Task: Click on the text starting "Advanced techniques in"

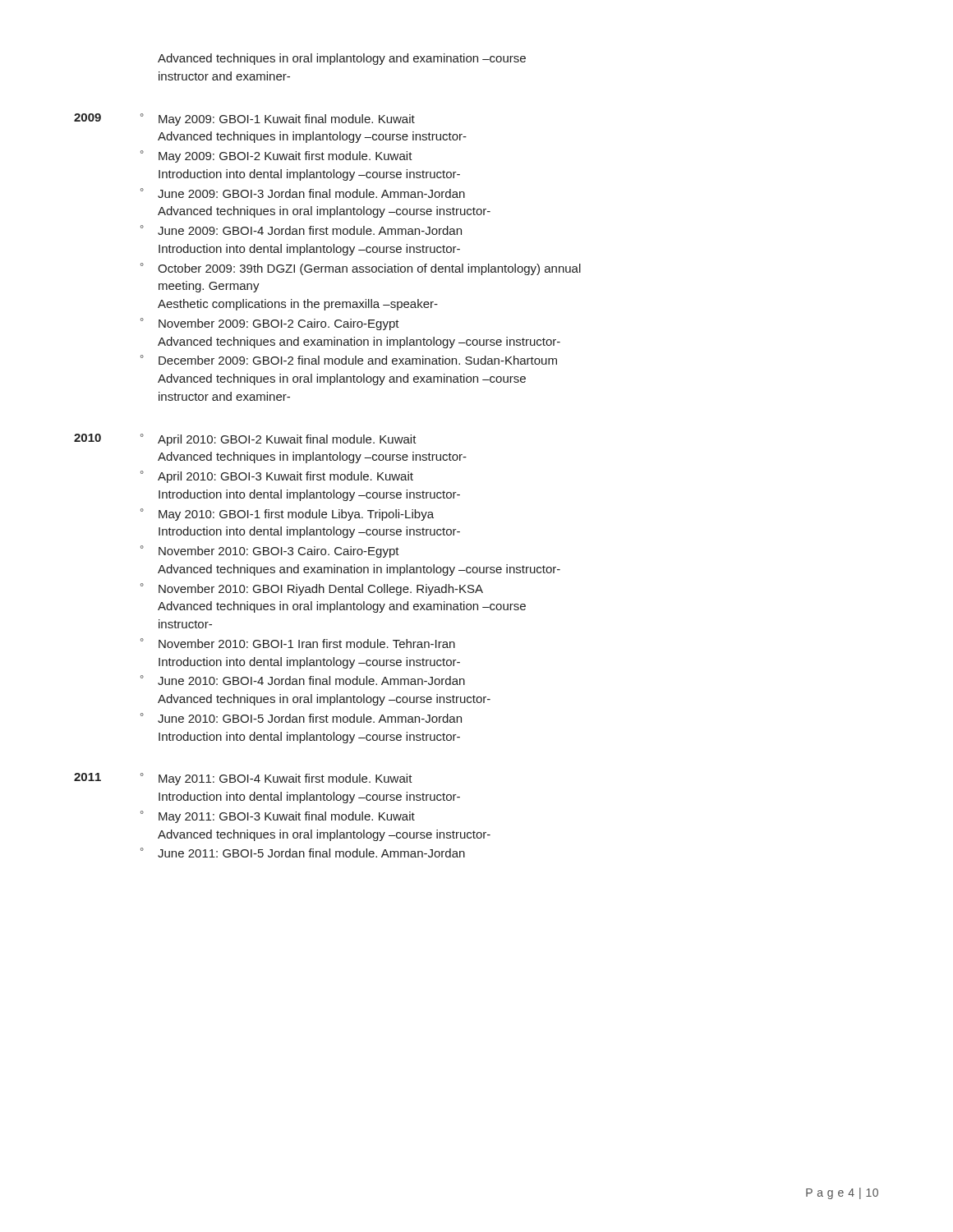Action: click(x=476, y=67)
